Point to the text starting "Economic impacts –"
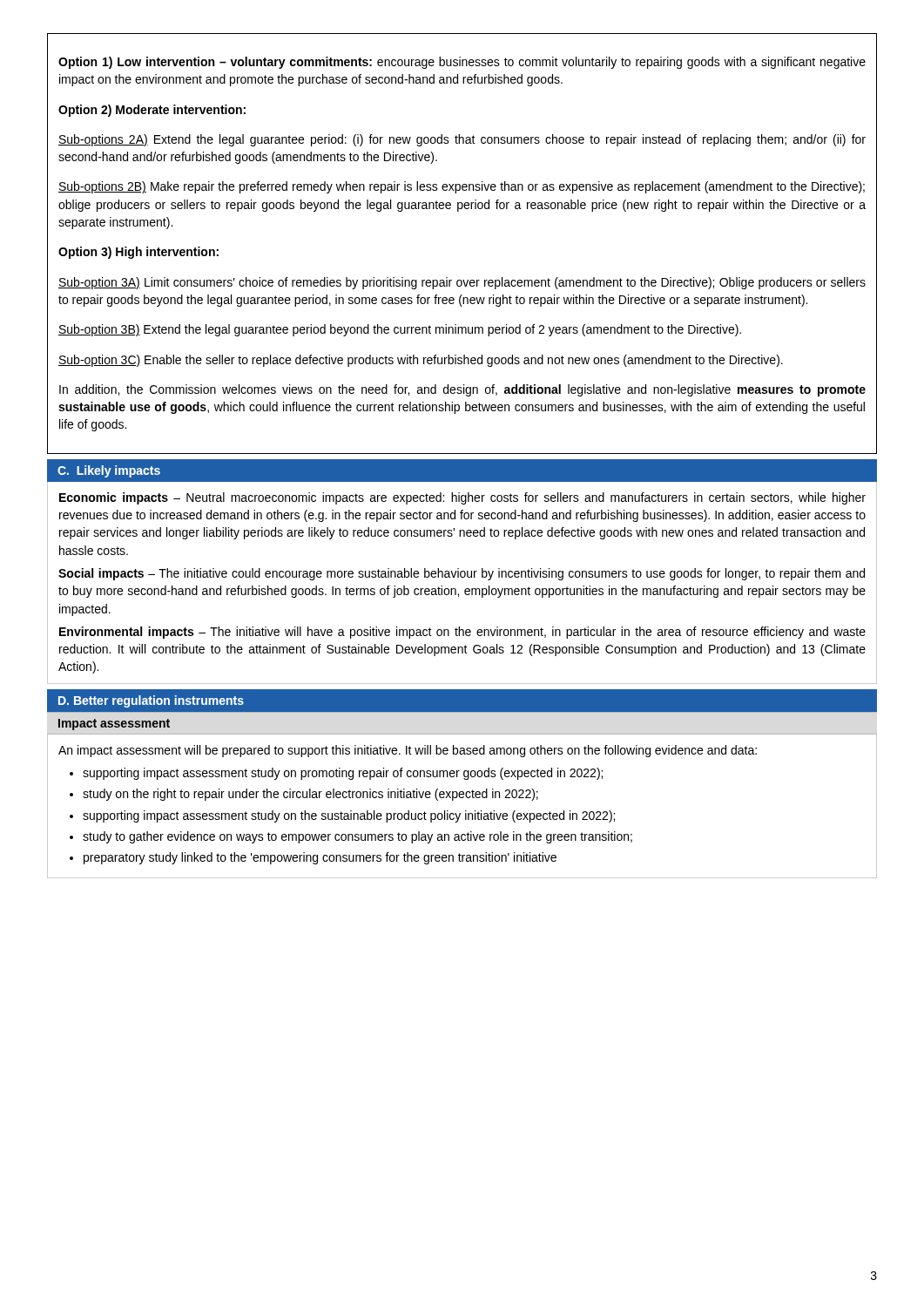 462,582
